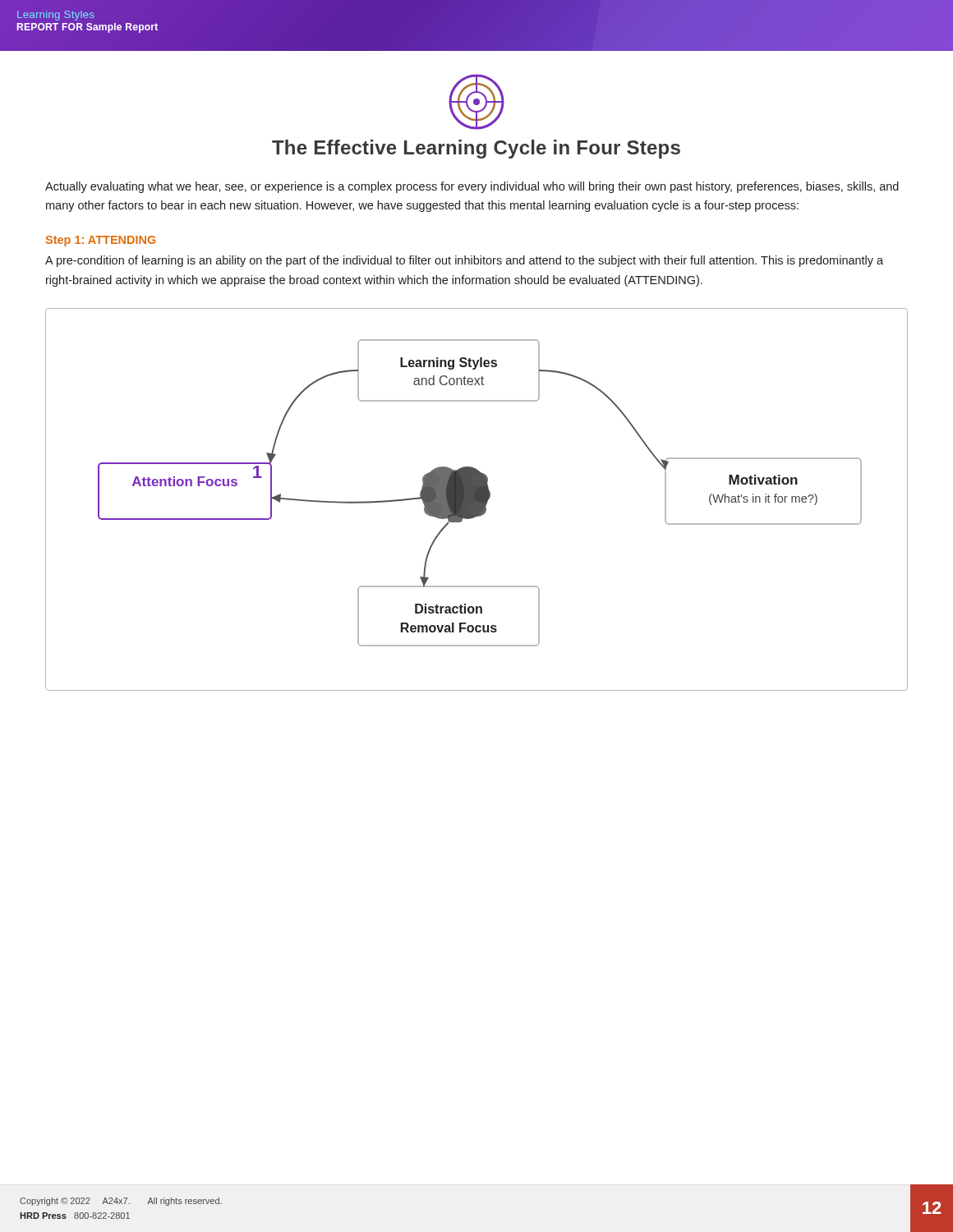The width and height of the screenshot is (953, 1232).
Task: Select the illustration
Action: 476,103
